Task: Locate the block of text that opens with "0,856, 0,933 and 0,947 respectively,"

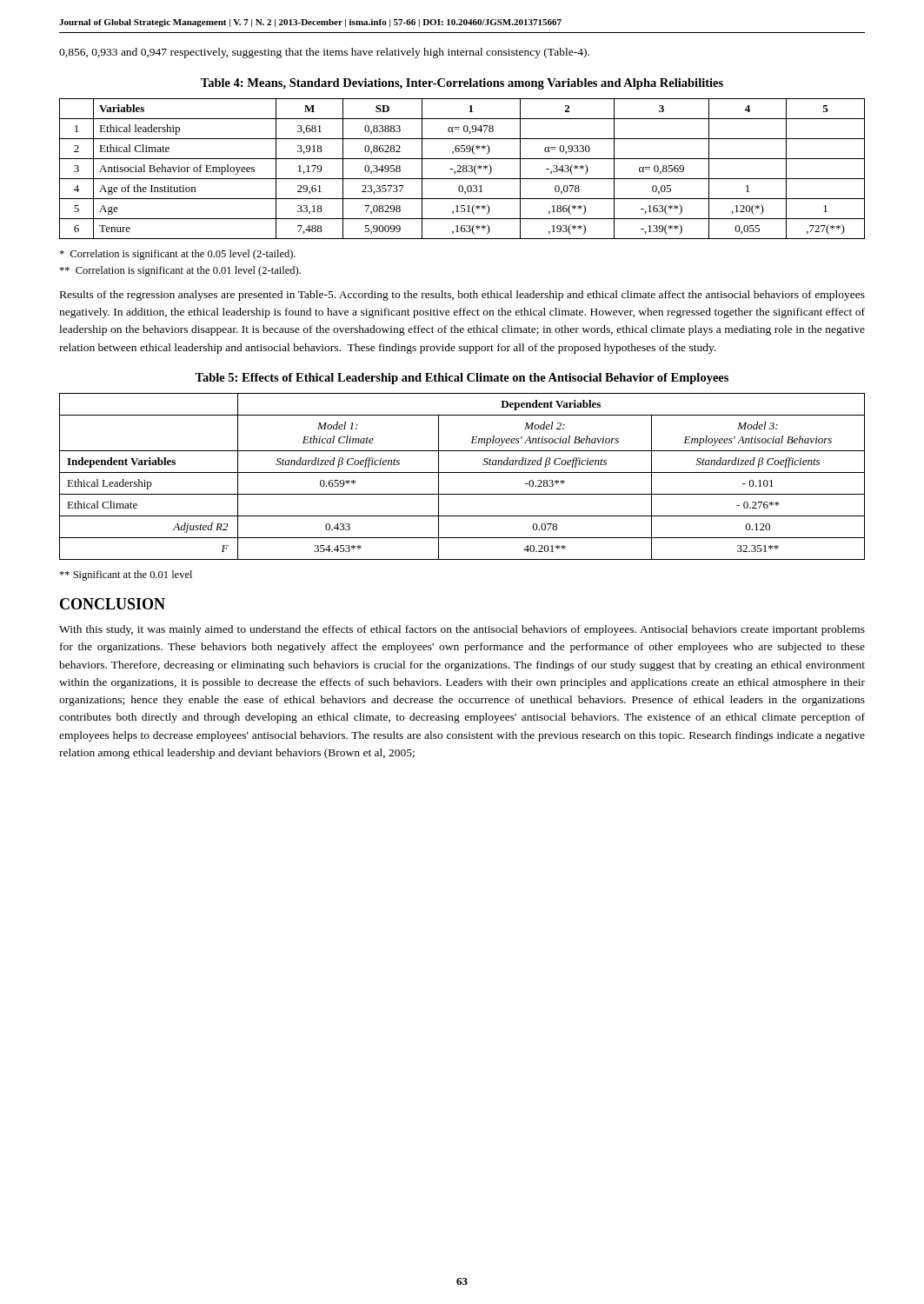Action: (325, 52)
